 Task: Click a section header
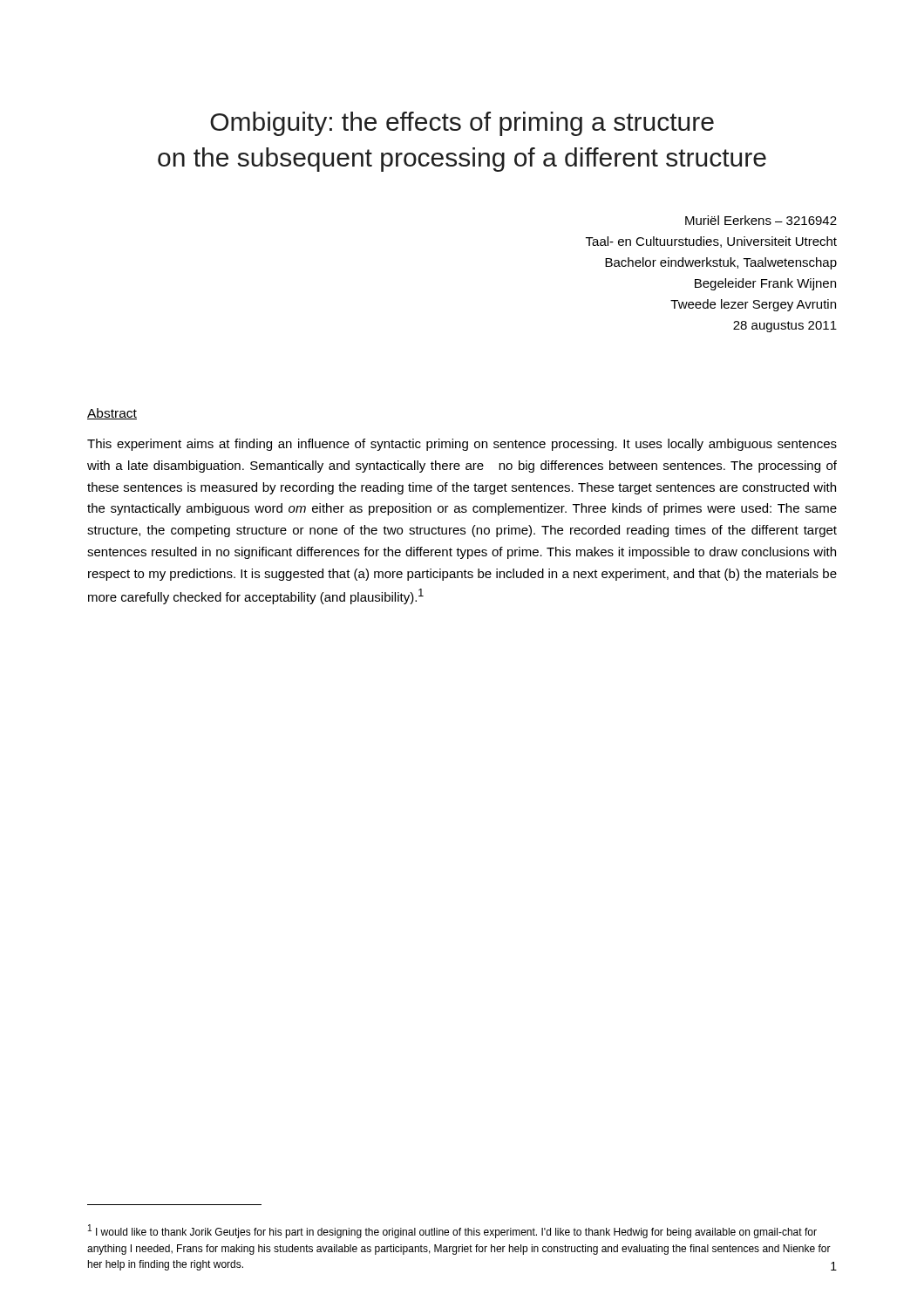112,413
